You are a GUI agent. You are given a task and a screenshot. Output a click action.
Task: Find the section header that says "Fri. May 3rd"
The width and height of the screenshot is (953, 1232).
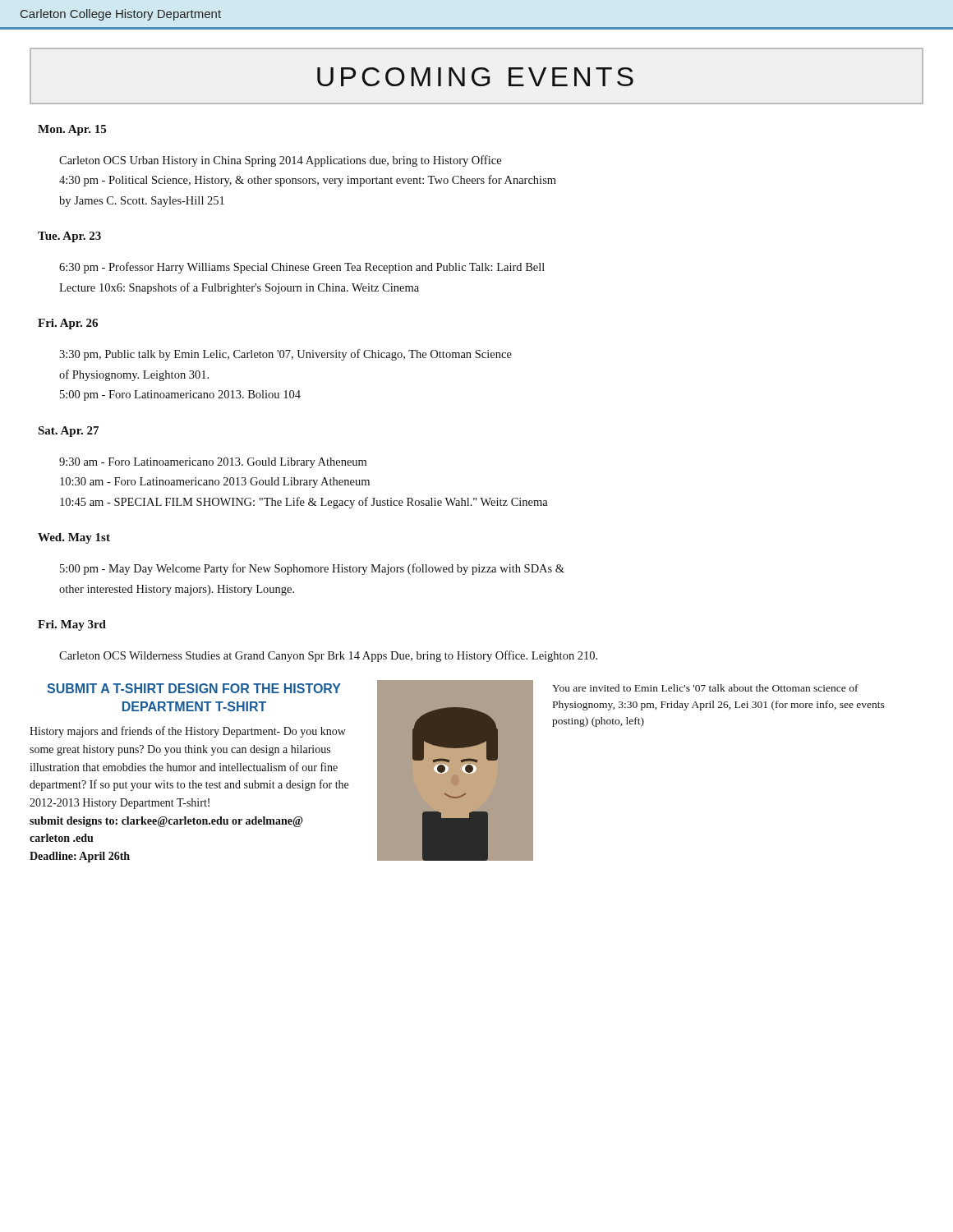pyautogui.click(x=72, y=624)
